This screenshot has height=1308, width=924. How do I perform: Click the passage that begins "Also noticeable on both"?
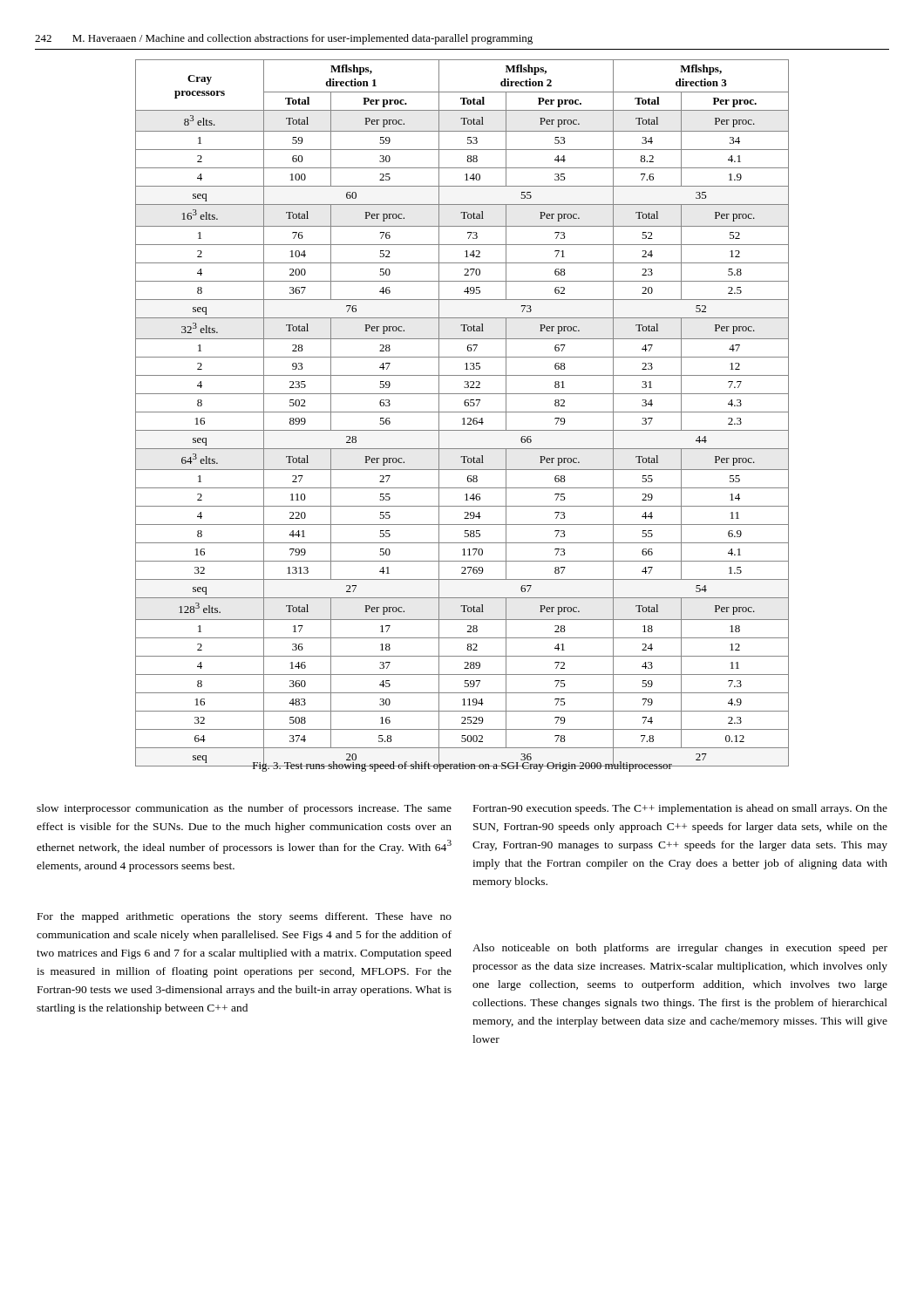[680, 993]
